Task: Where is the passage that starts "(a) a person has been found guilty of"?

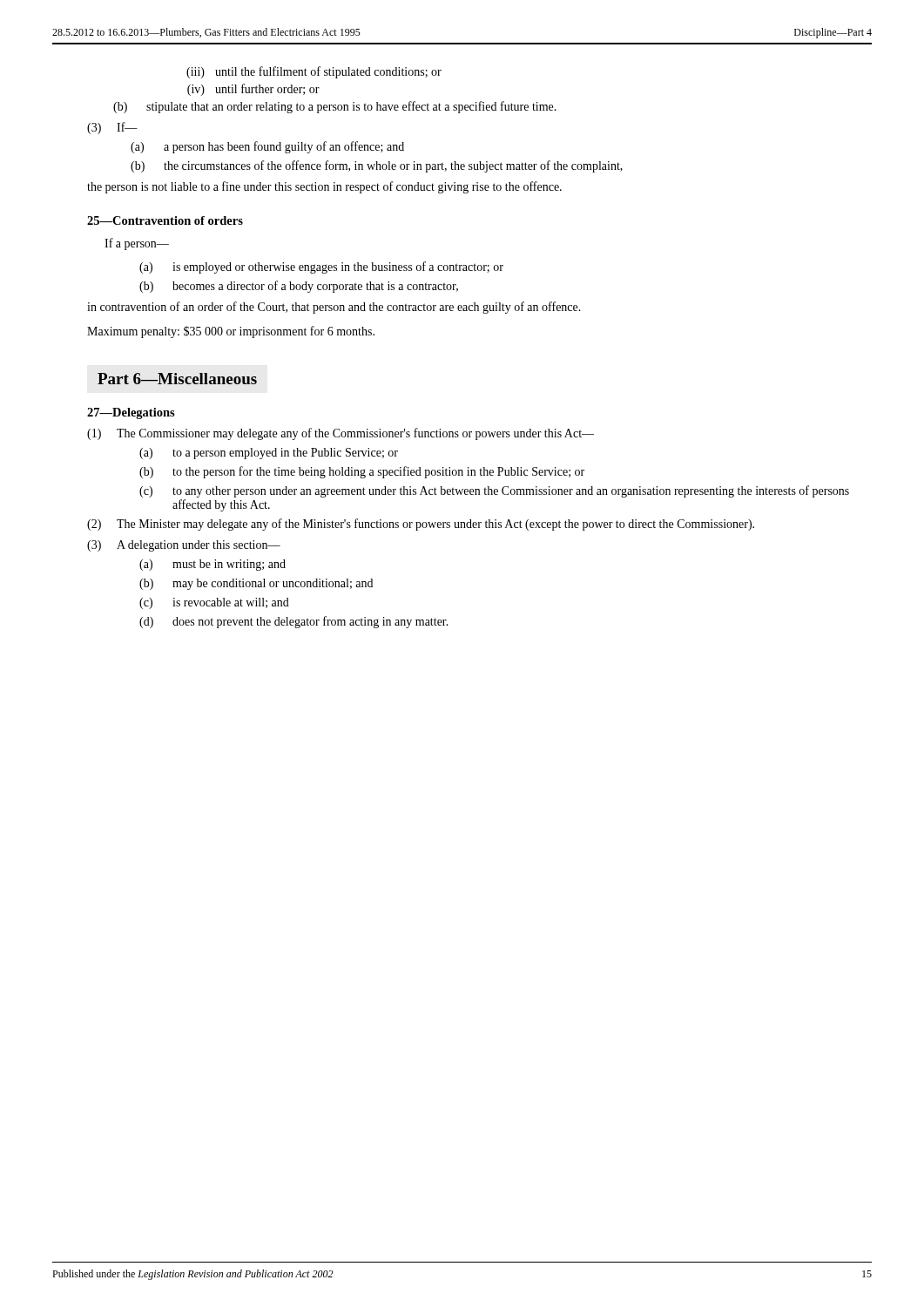Action: pos(267,147)
